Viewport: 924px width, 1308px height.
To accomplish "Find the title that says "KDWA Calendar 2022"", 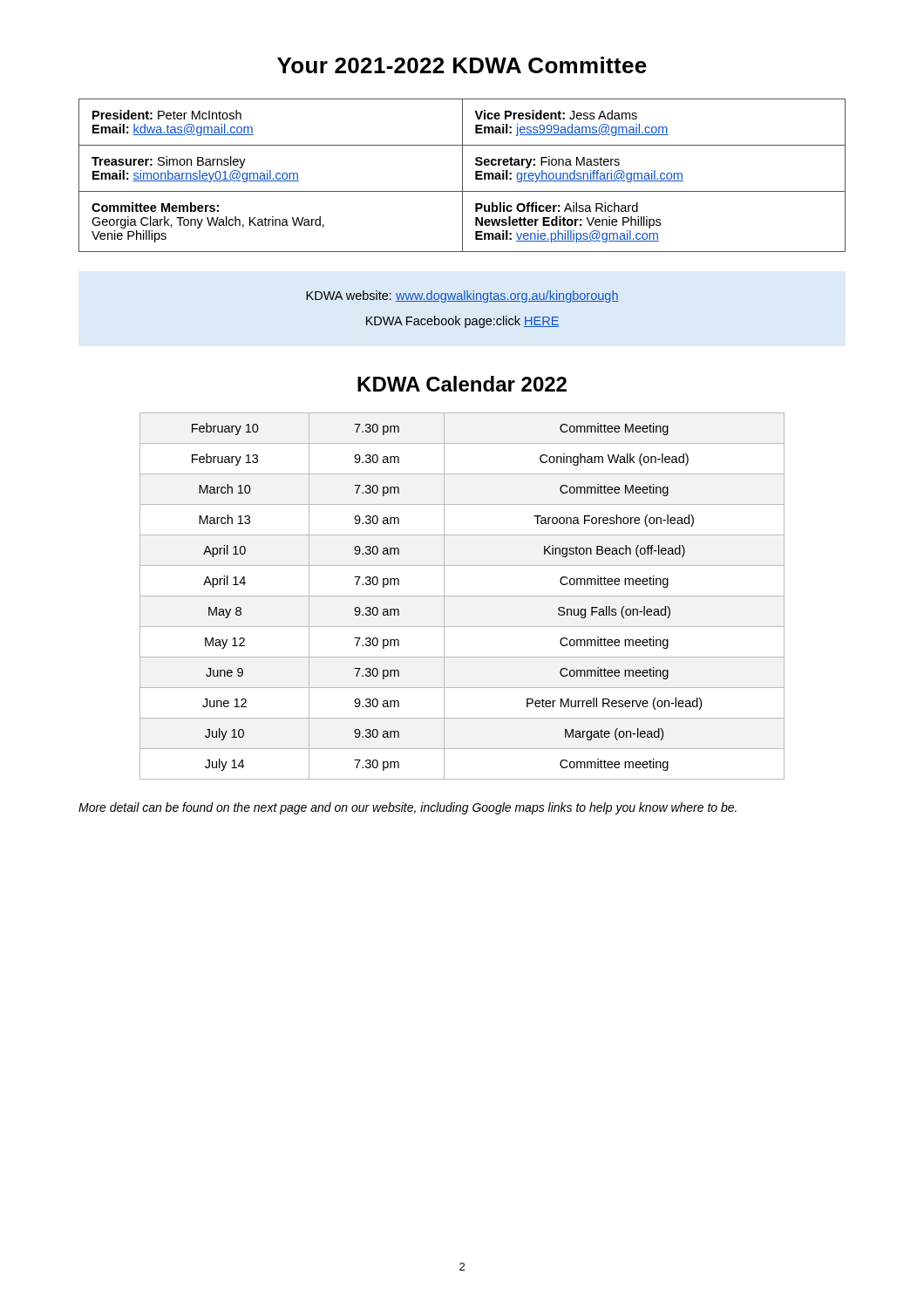I will (x=462, y=384).
